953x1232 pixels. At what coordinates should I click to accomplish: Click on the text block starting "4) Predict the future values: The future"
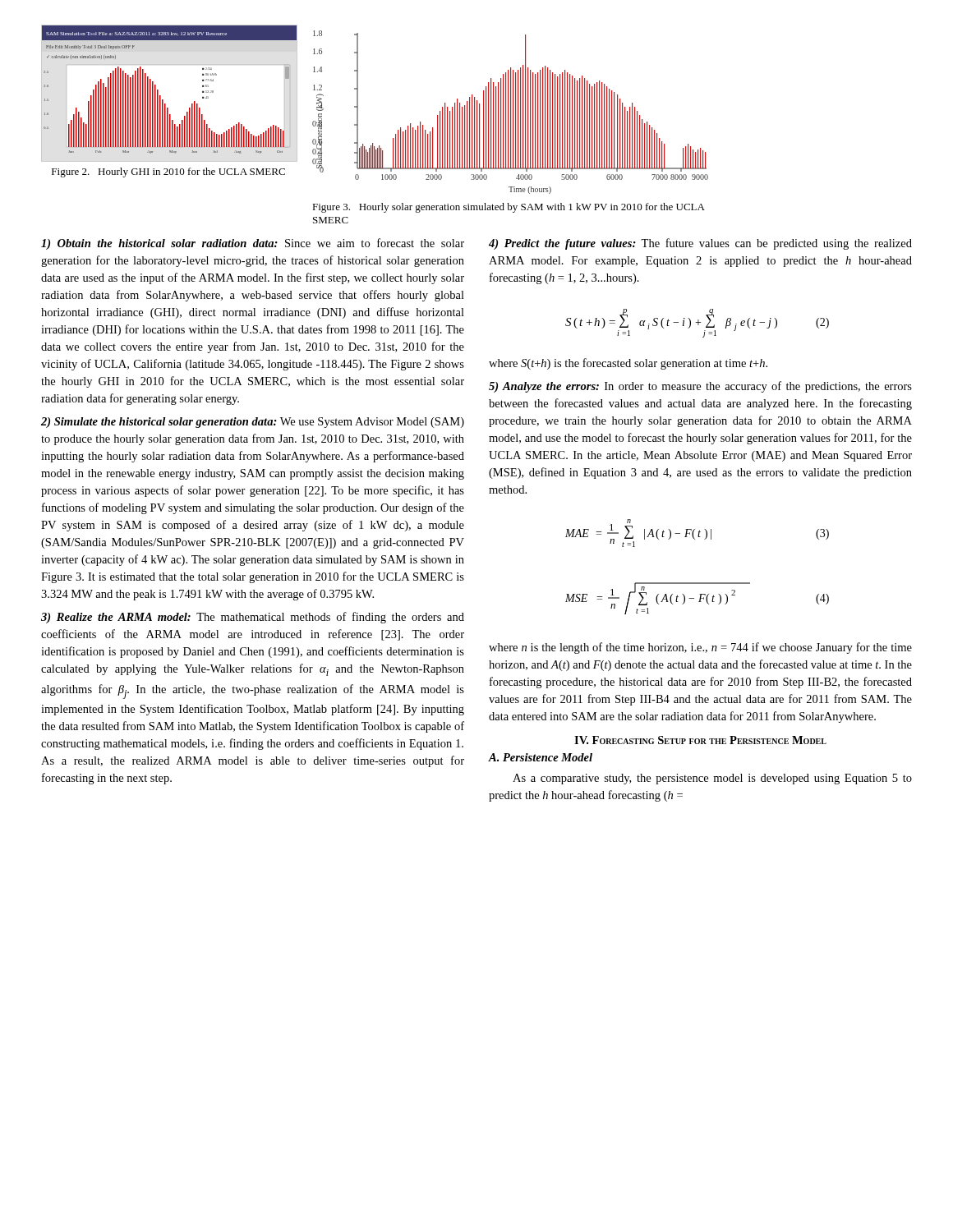pyautogui.click(x=700, y=261)
